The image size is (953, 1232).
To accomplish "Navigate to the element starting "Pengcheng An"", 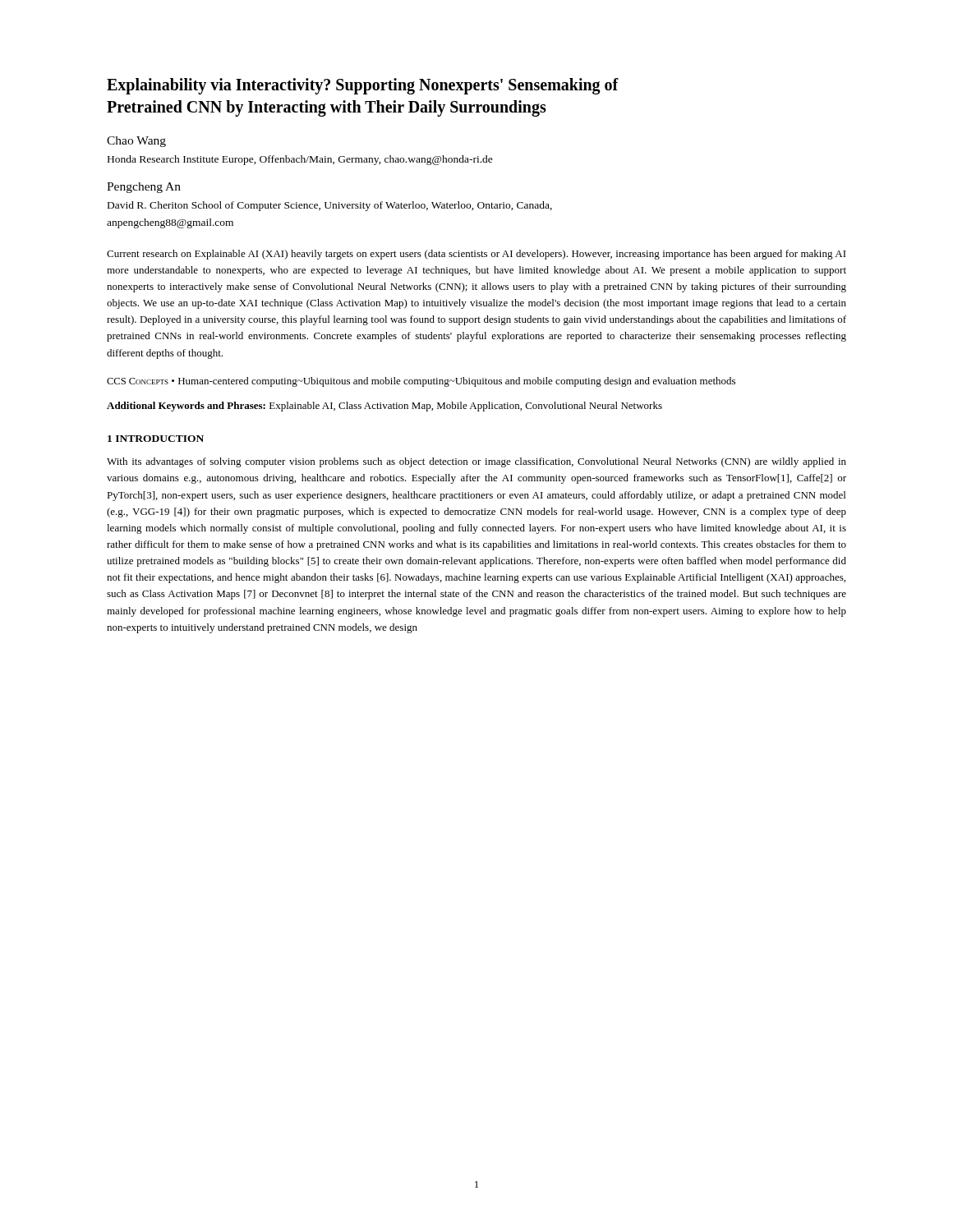I will (x=144, y=186).
